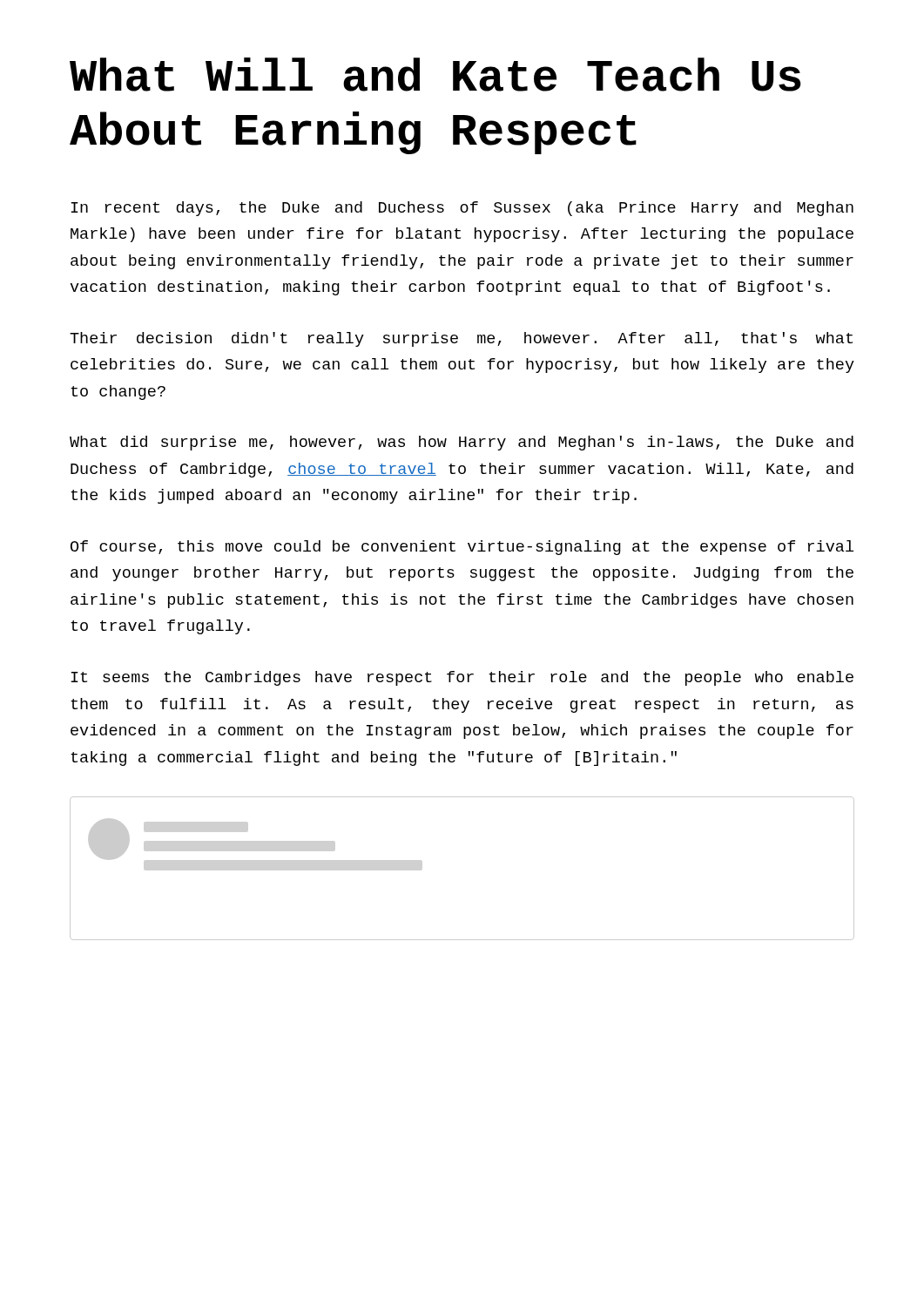
Task: Select the screenshot
Action: (462, 868)
